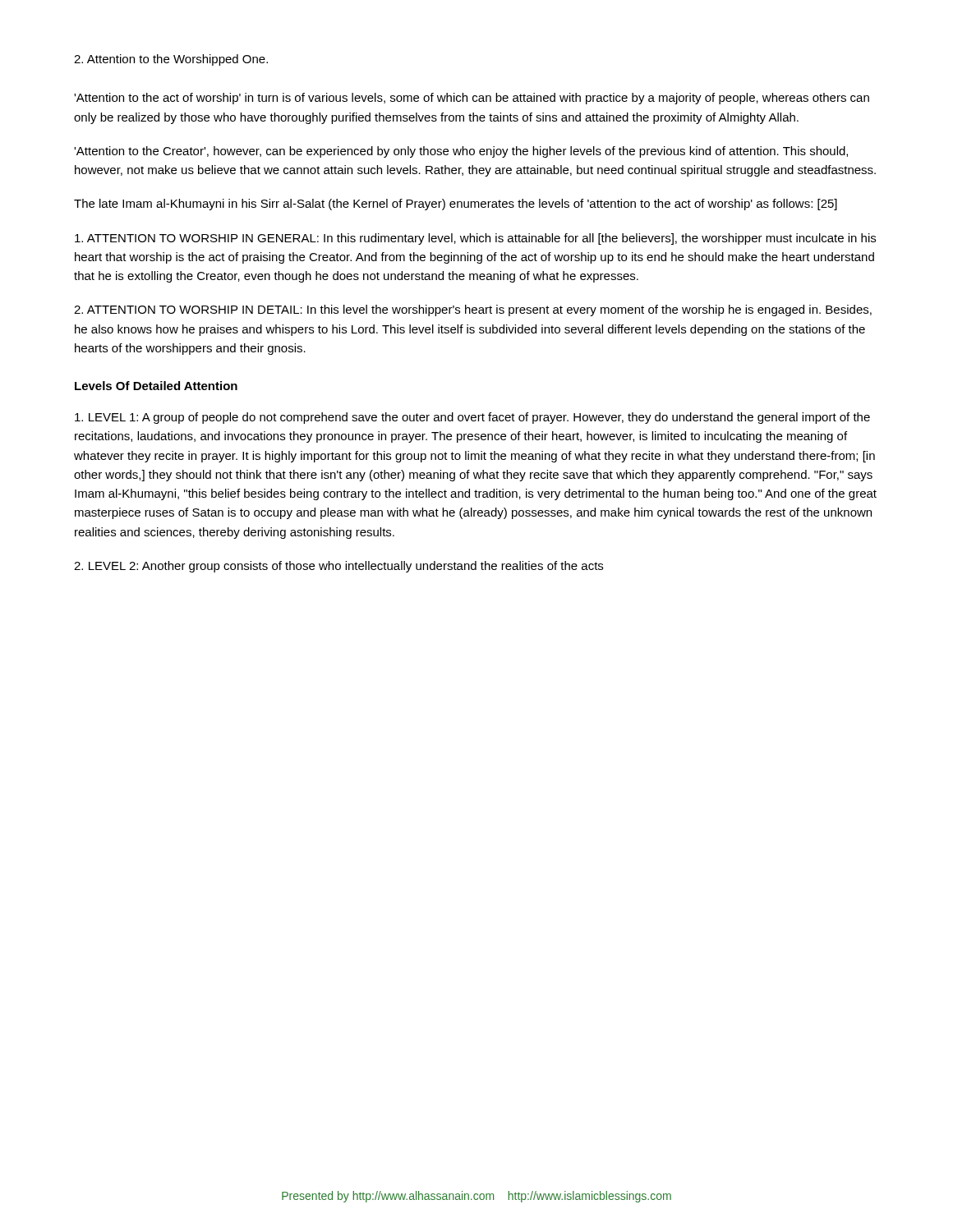
Task: Find the list item with the text "2. LEVEL 2: Another group consists"
Action: [x=339, y=565]
